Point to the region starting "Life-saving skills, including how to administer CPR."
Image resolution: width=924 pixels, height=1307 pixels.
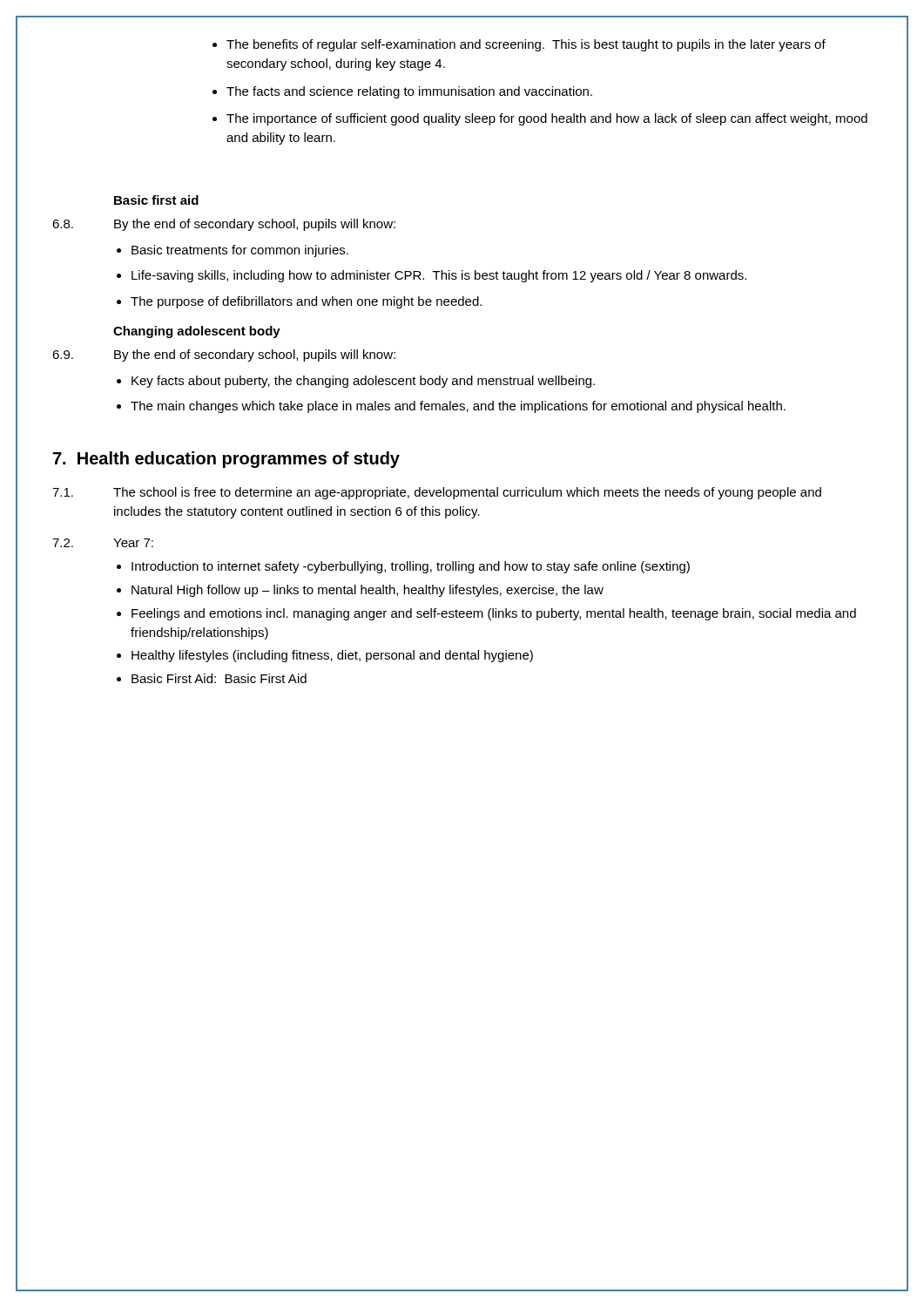coord(439,275)
